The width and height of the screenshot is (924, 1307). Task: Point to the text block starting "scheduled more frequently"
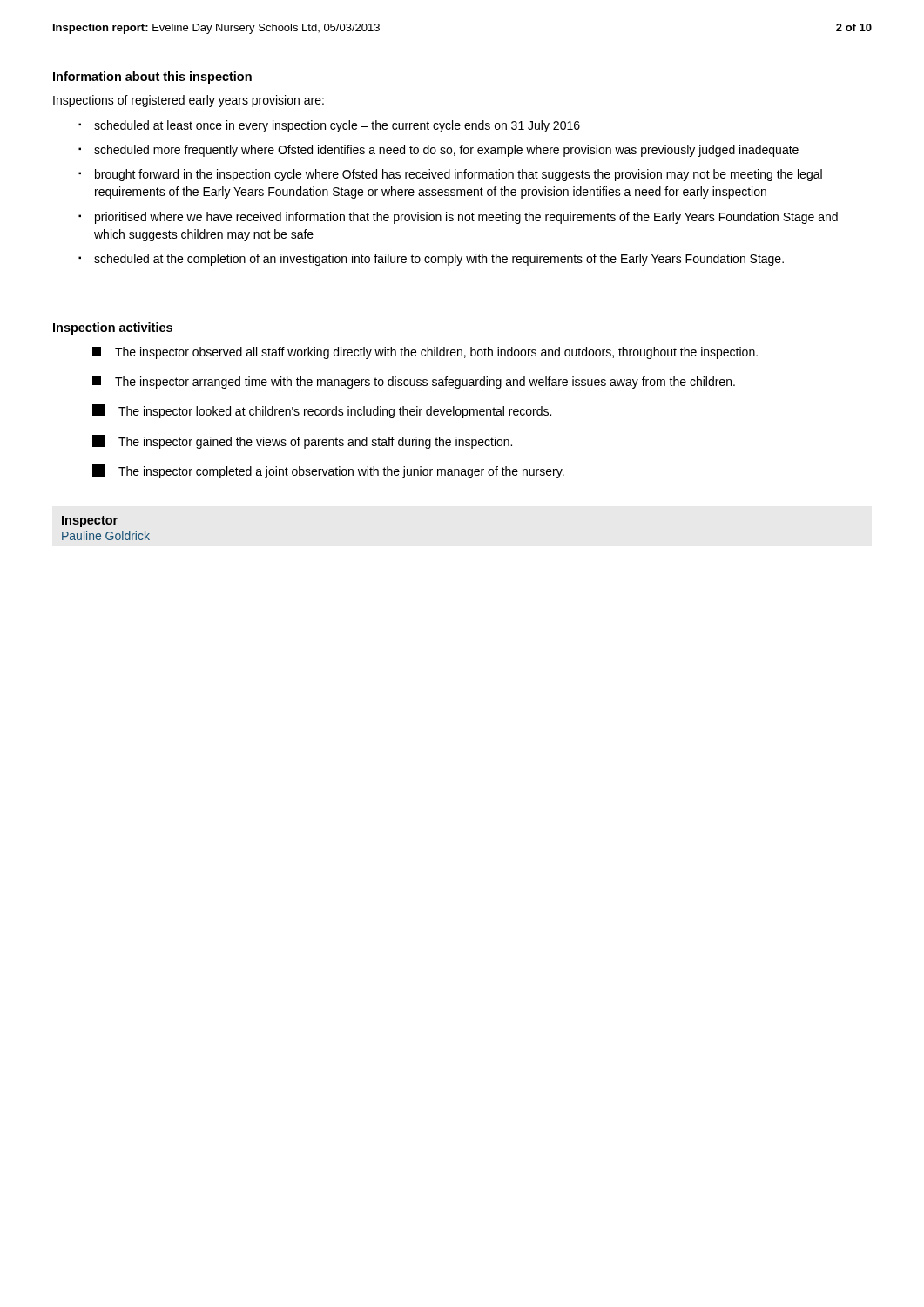(446, 150)
